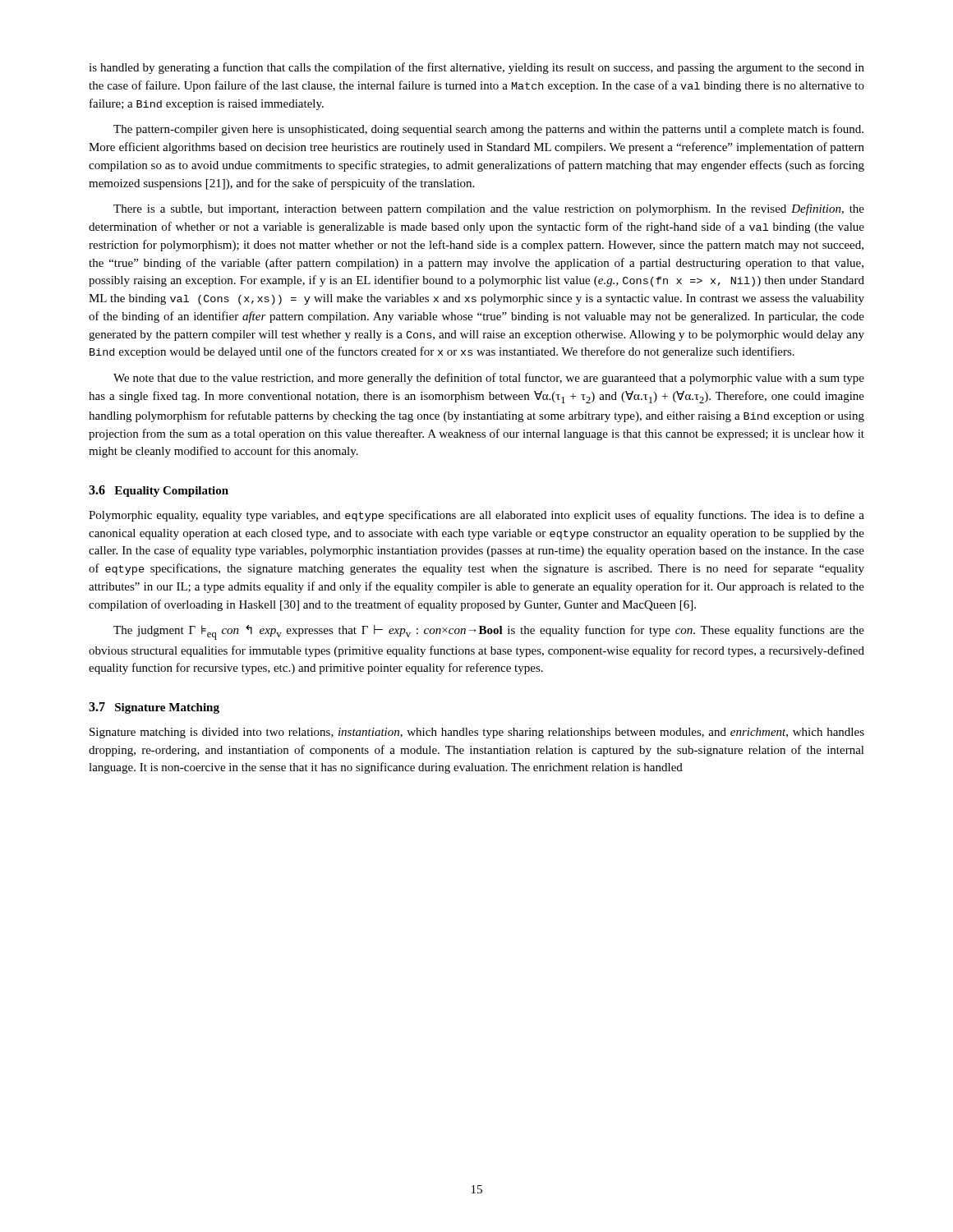953x1232 pixels.
Task: Find the region starting "The pattern-compiler given here is"
Action: (476, 157)
